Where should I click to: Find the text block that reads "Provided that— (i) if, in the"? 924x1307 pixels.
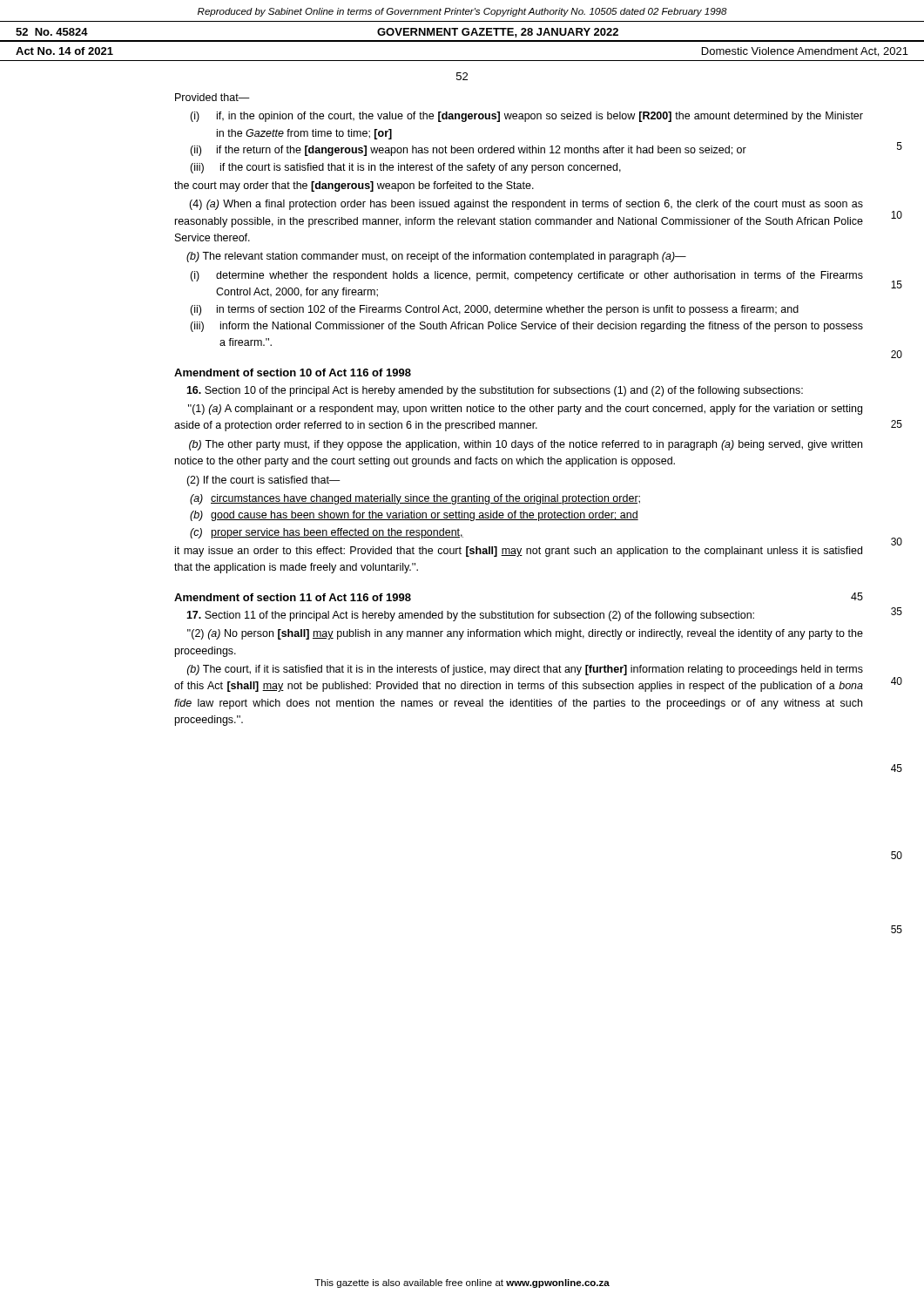pyautogui.click(x=519, y=221)
